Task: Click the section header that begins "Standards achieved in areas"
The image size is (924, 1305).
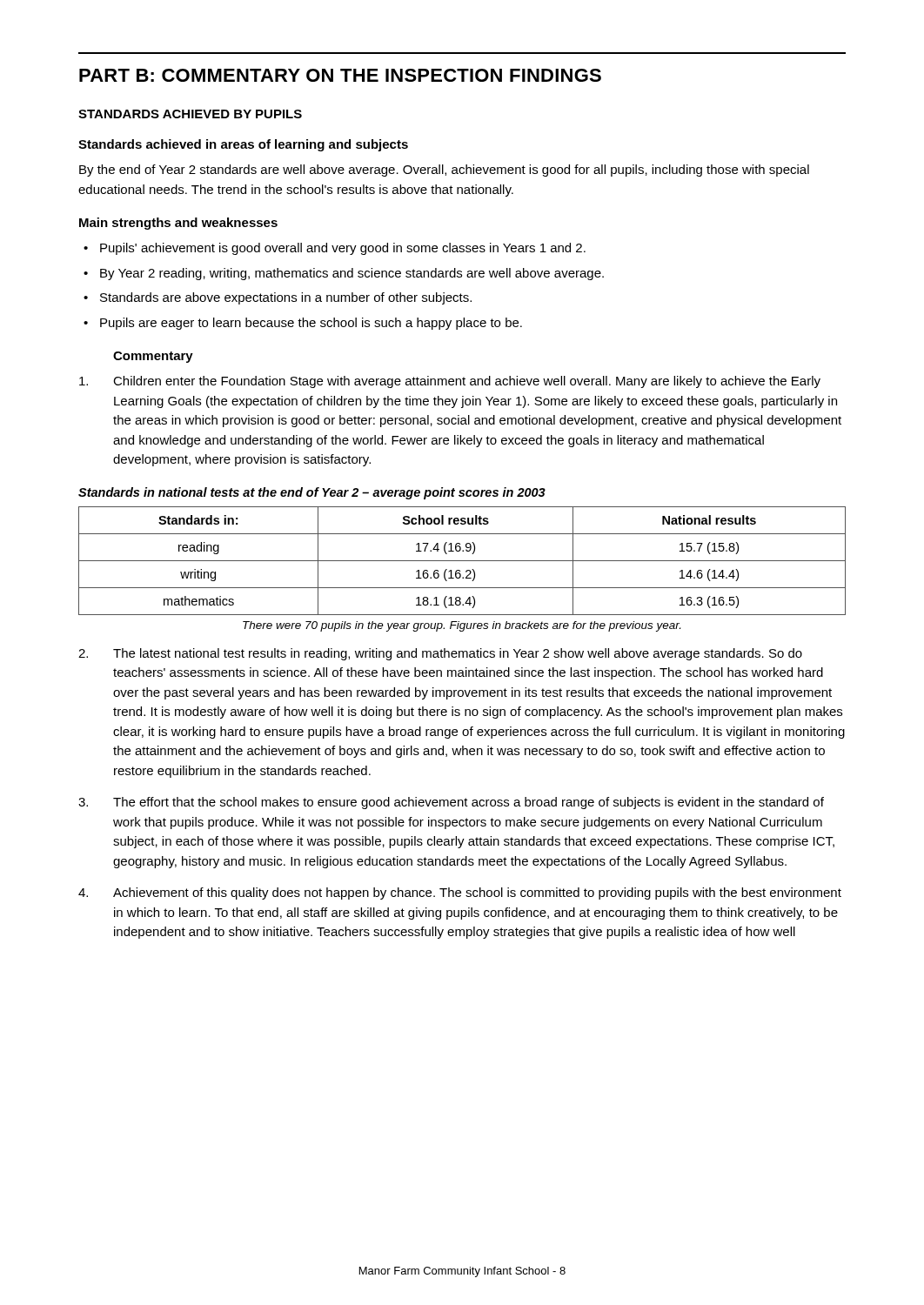Action: tap(243, 145)
